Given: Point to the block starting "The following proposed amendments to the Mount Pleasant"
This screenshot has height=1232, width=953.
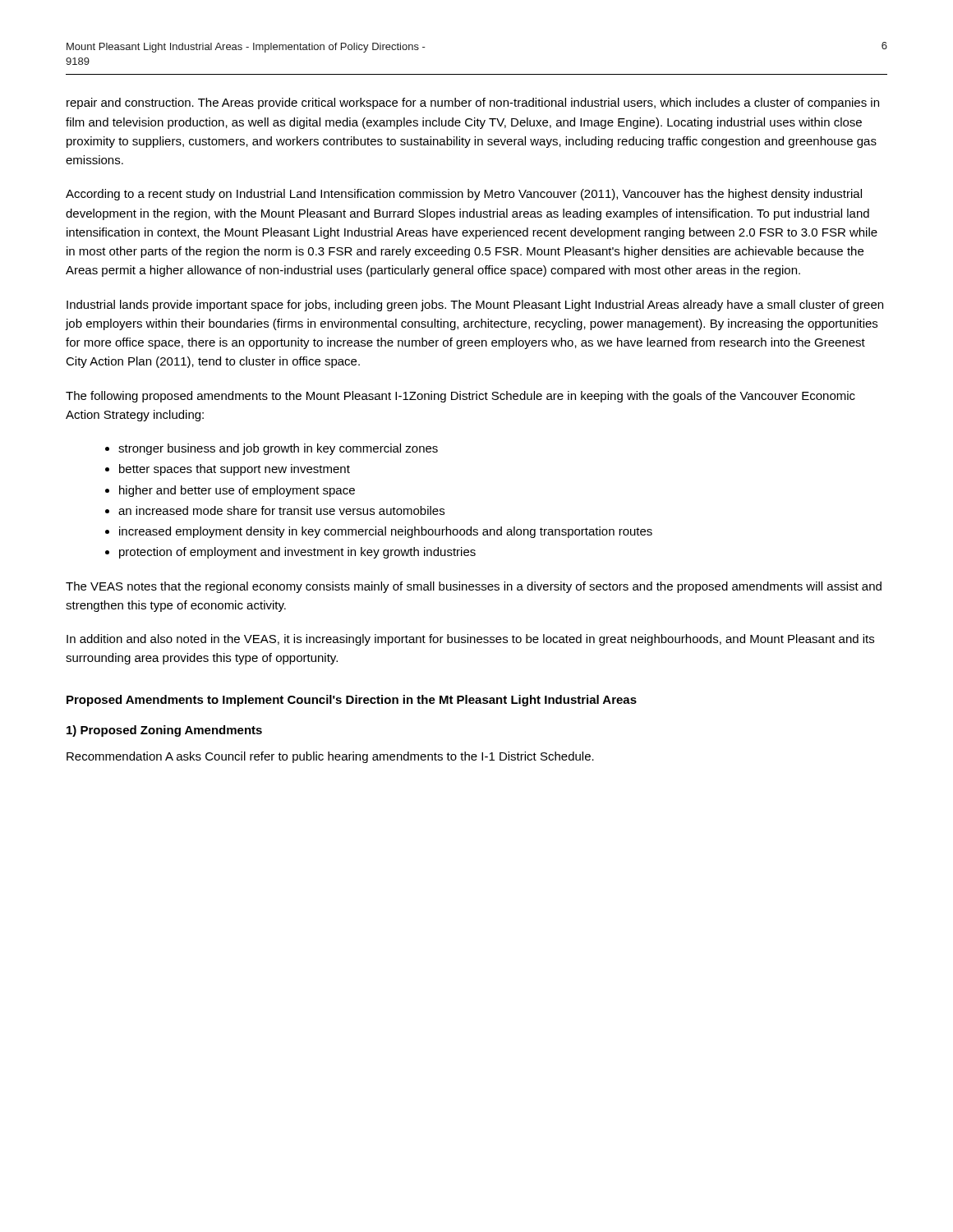Looking at the screenshot, I should tap(461, 405).
